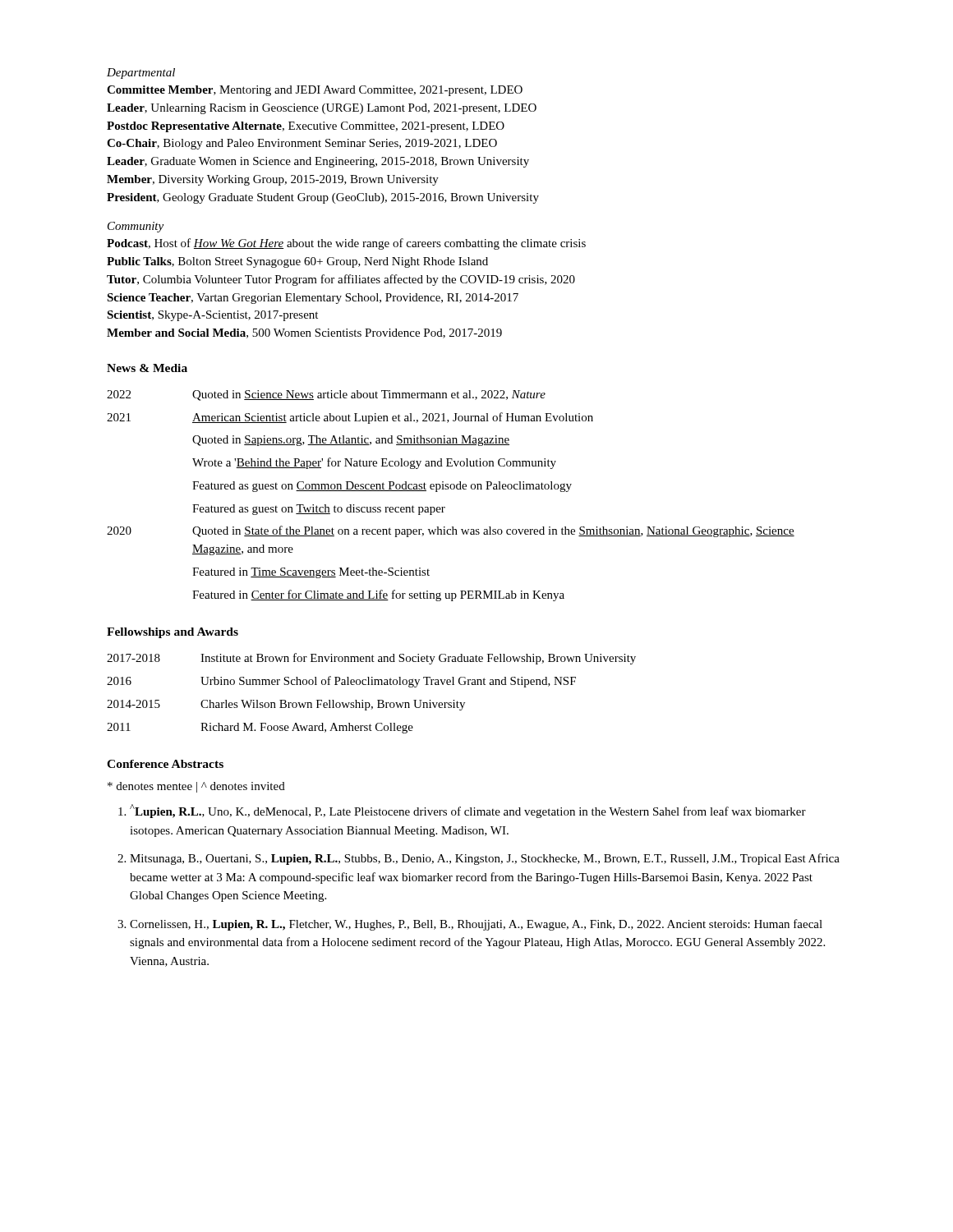Click the passage that begins "Member, Diversity Working Group, 2015-2019,"

pos(273,179)
